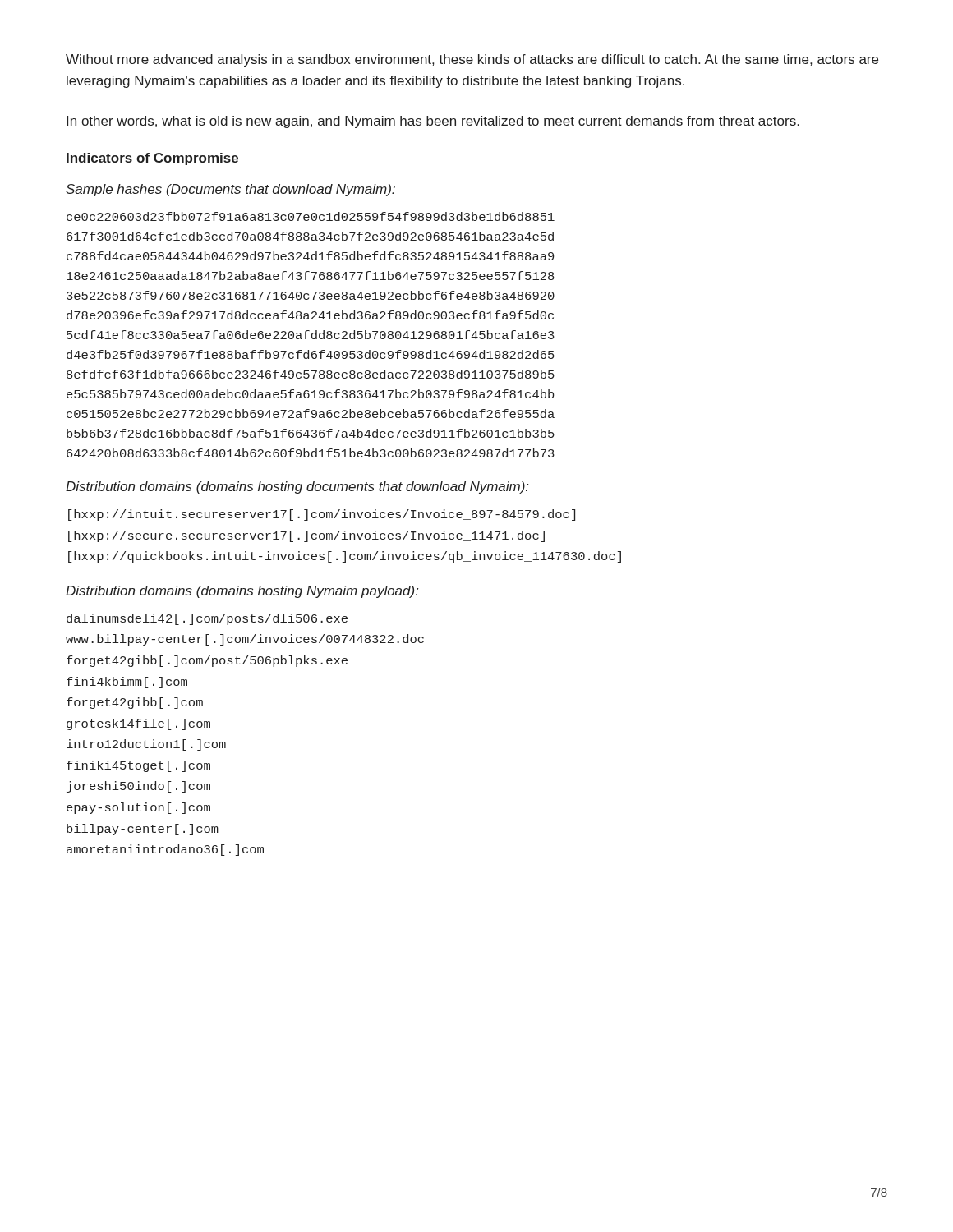The image size is (953, 1232).
Task: Click where it says "Distribution domains (domains hosting Nymaim payload):"
Action: (x=242, y=591)
